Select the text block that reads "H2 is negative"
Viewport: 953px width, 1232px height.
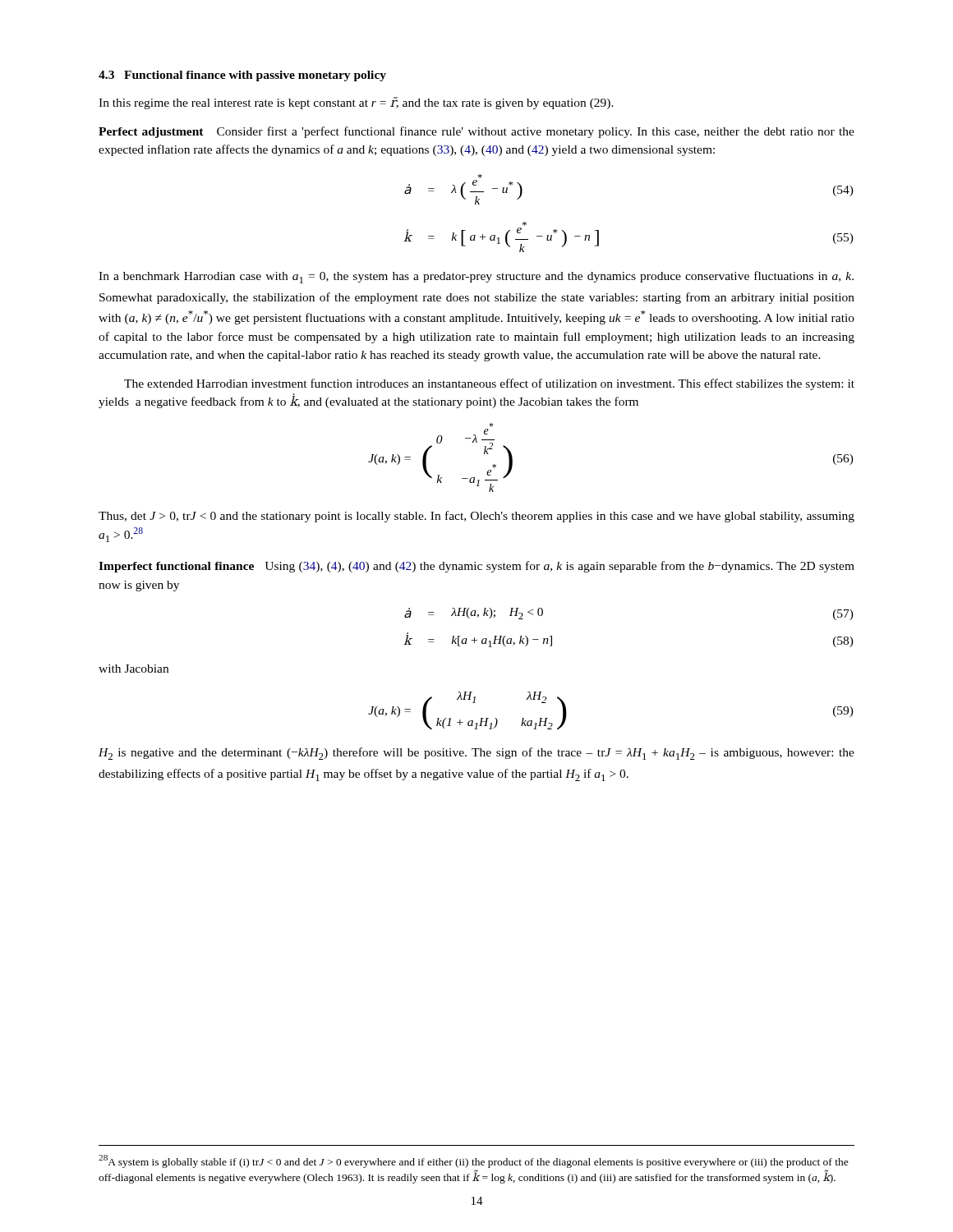coord(476,764)
